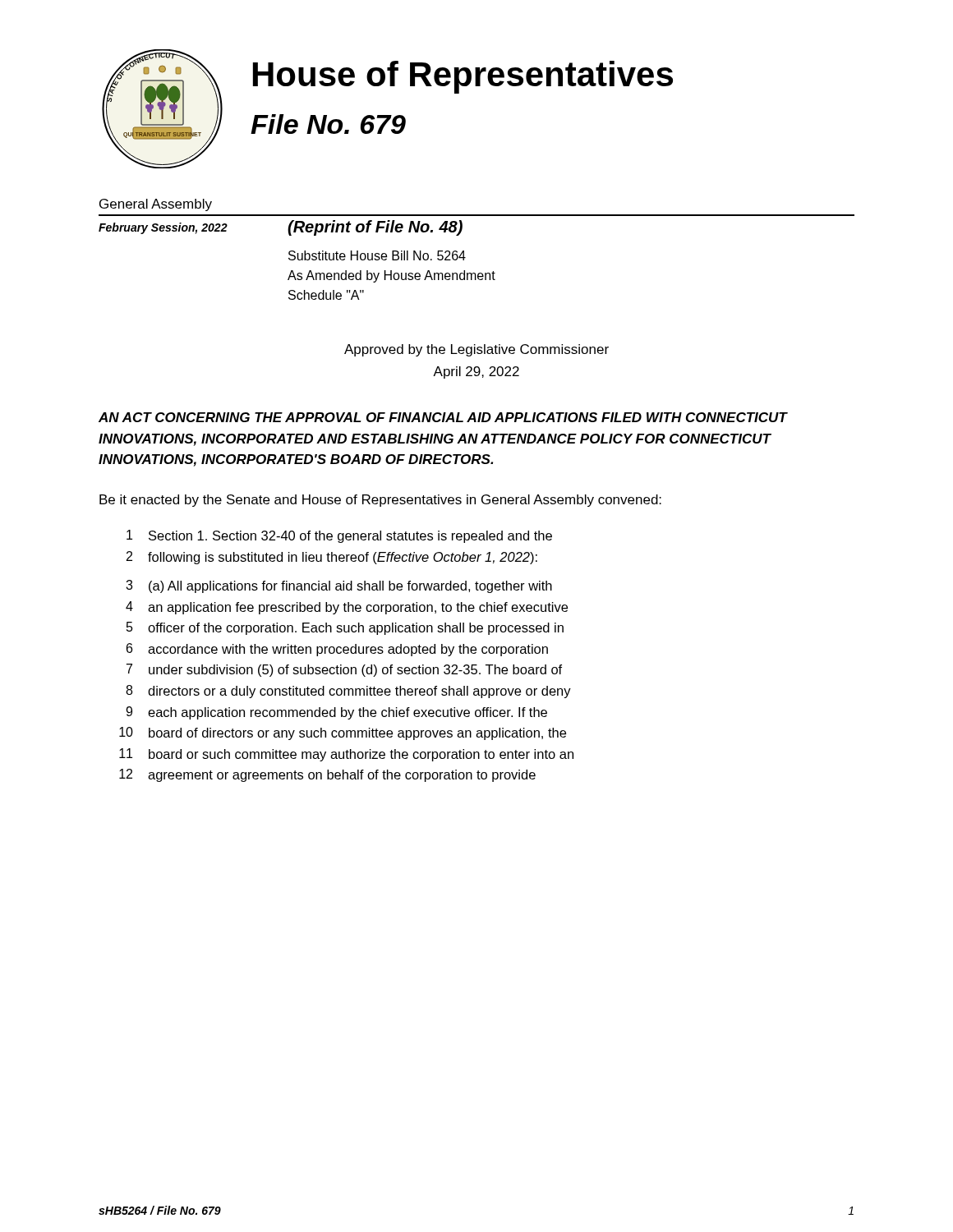
Task: Find "House of Representatives" on this page
Action: (x=462, y=75)
